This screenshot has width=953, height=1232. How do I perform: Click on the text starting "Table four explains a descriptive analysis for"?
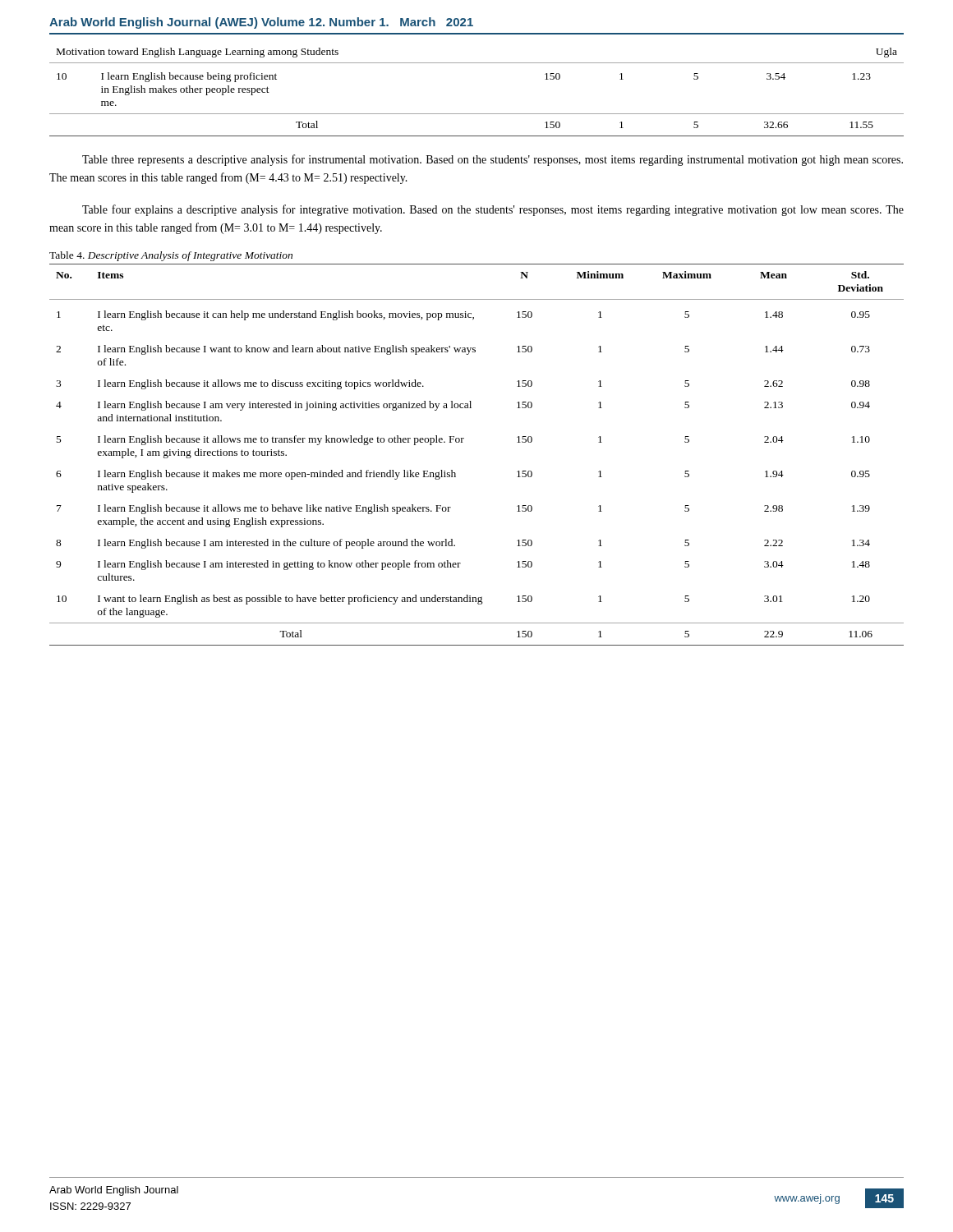click(476, 219)
